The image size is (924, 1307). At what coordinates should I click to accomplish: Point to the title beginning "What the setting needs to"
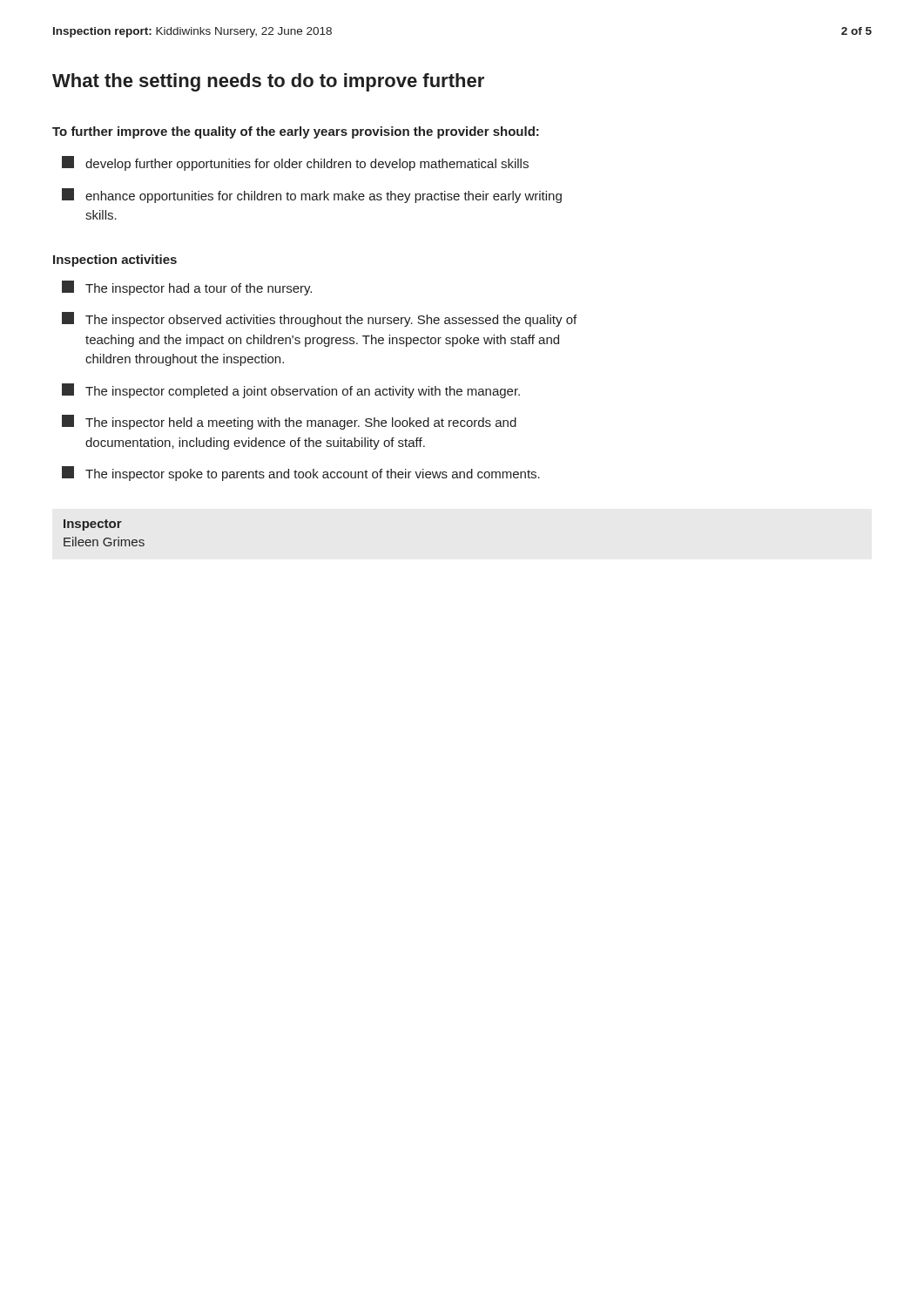(268, 81)
